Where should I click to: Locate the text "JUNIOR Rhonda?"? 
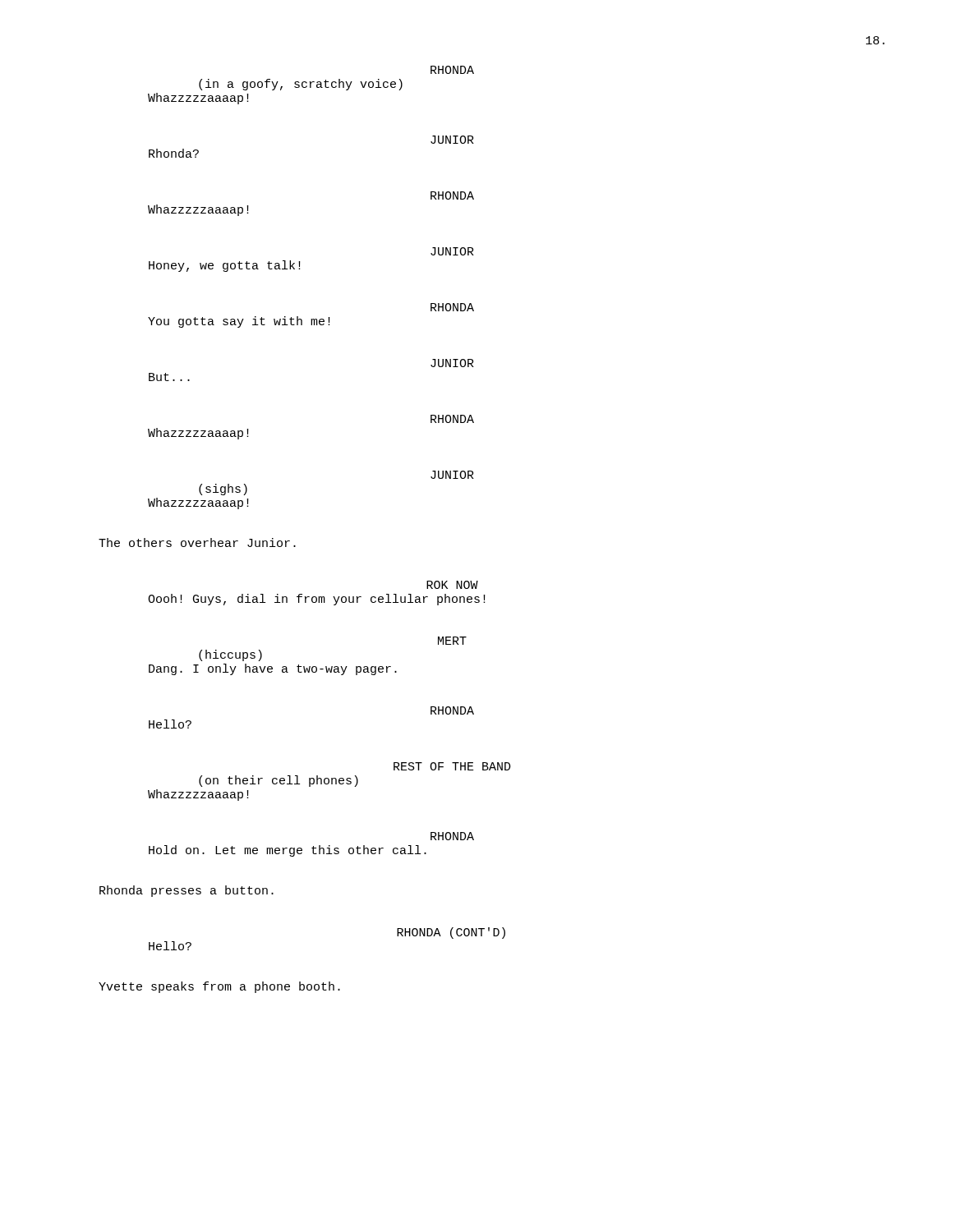click(452, 148)
